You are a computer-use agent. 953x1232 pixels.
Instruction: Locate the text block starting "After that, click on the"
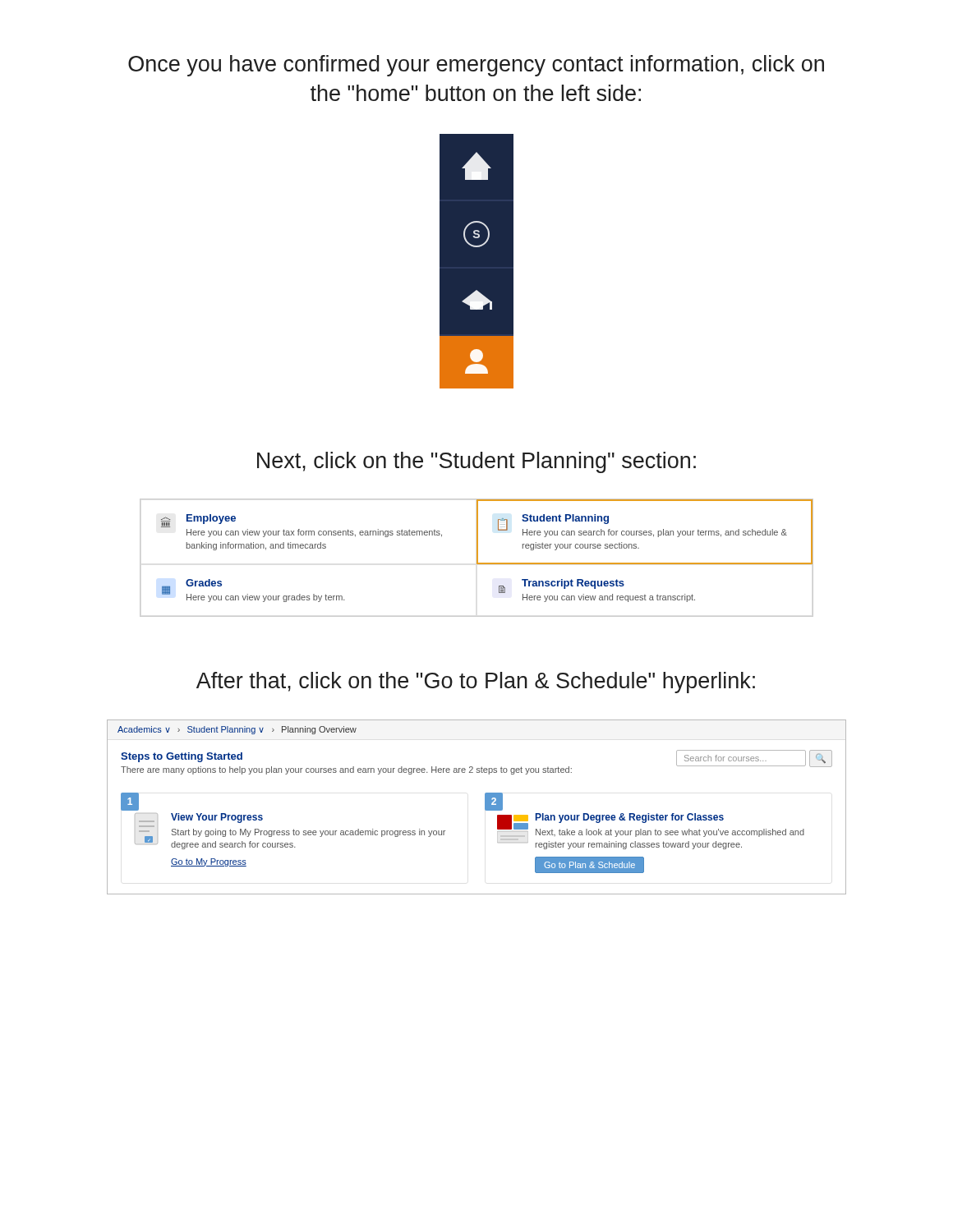[476, 681]
